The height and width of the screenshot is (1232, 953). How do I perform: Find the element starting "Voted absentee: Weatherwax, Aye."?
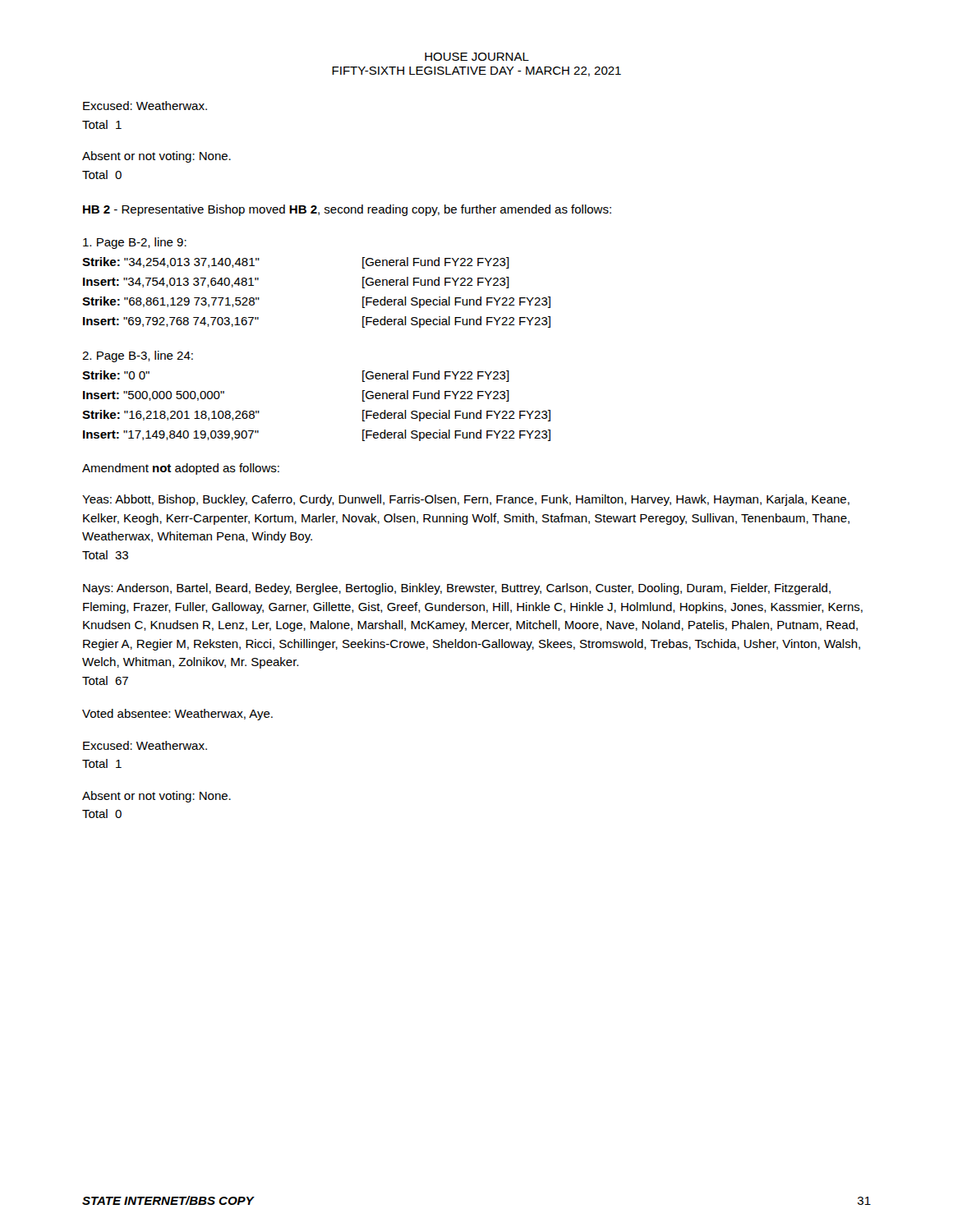point(178,713)
